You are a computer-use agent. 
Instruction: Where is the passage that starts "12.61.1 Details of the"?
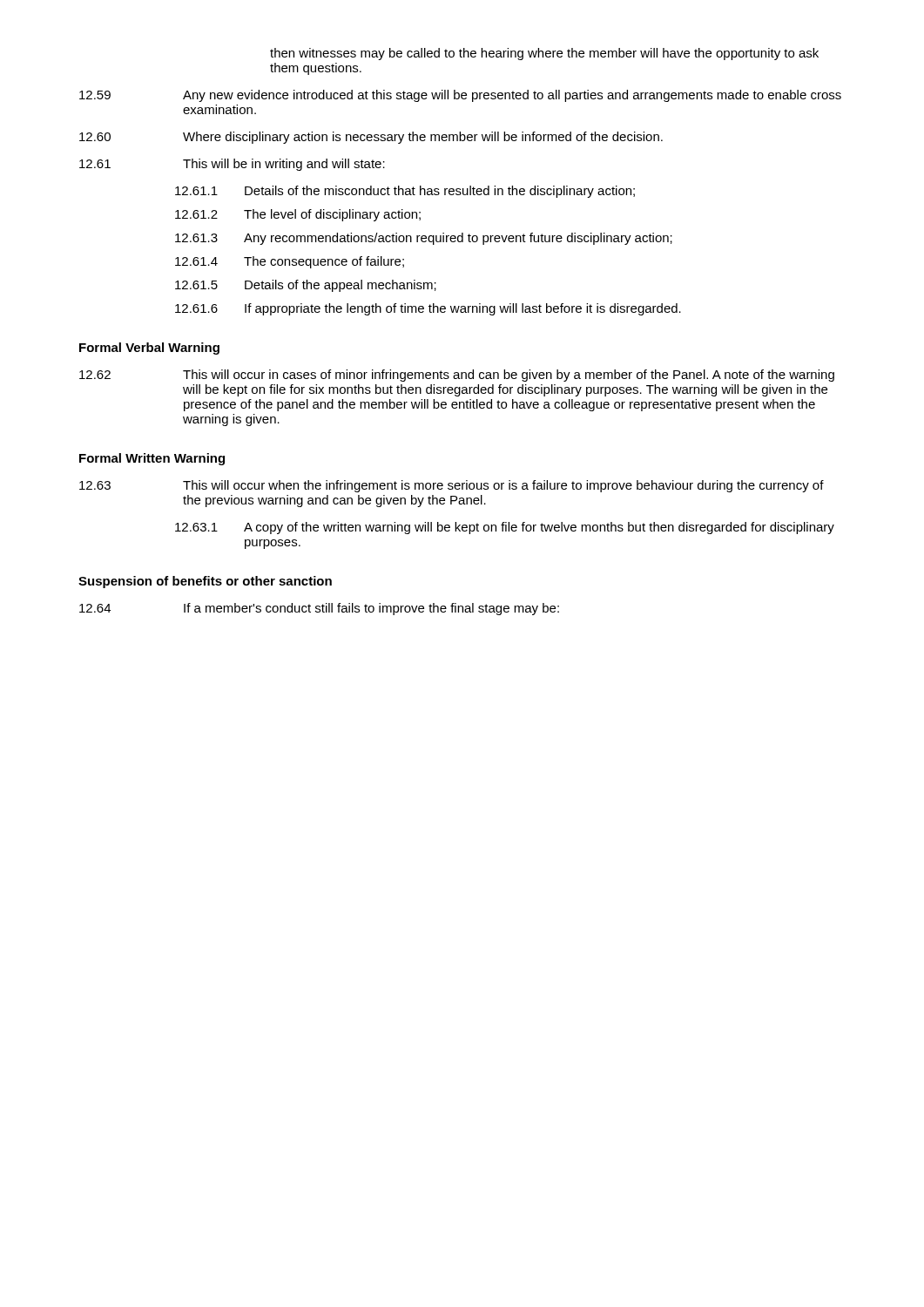coord(509,190)
